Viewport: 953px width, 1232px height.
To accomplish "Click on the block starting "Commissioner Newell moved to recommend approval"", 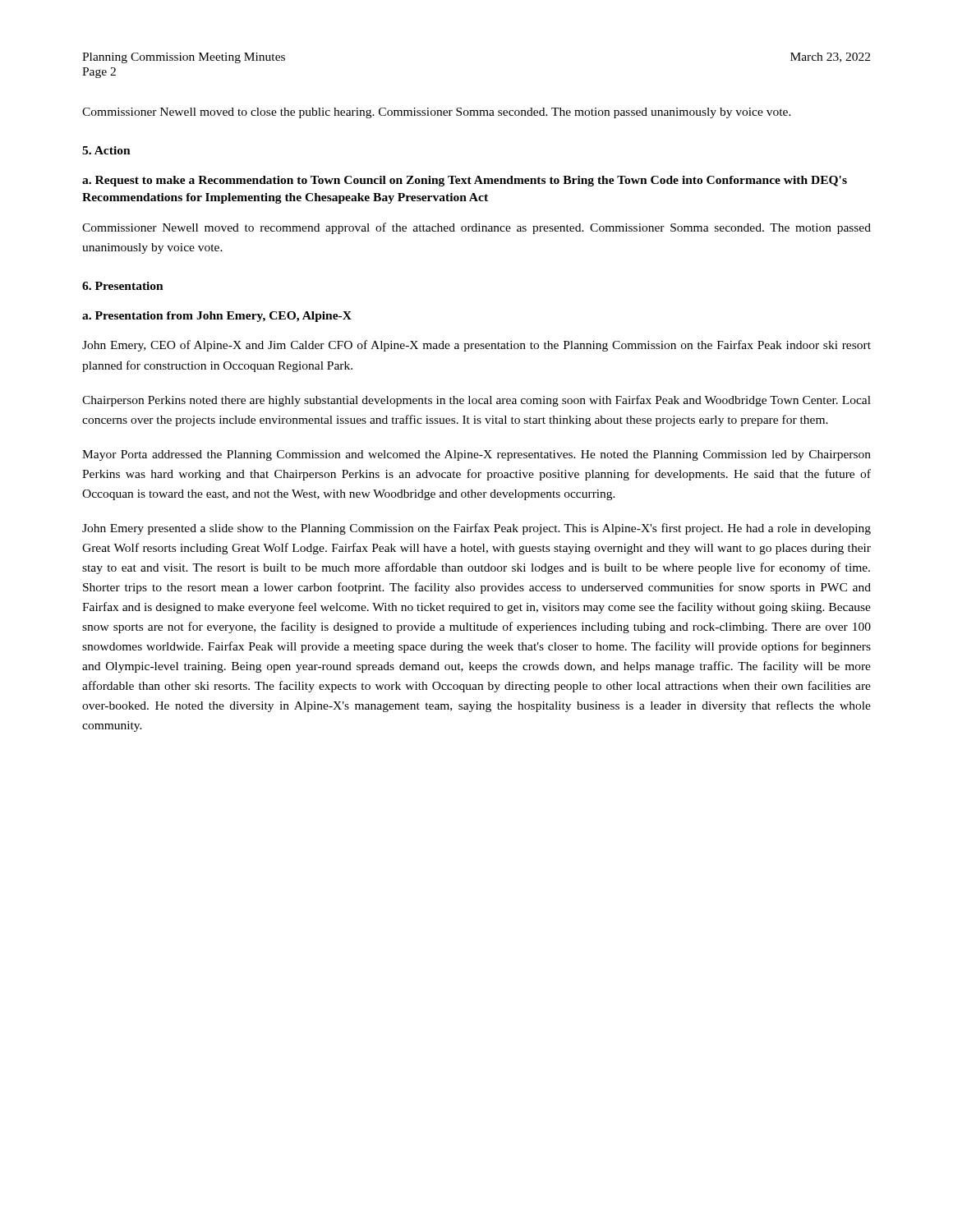I will (476, 237).
